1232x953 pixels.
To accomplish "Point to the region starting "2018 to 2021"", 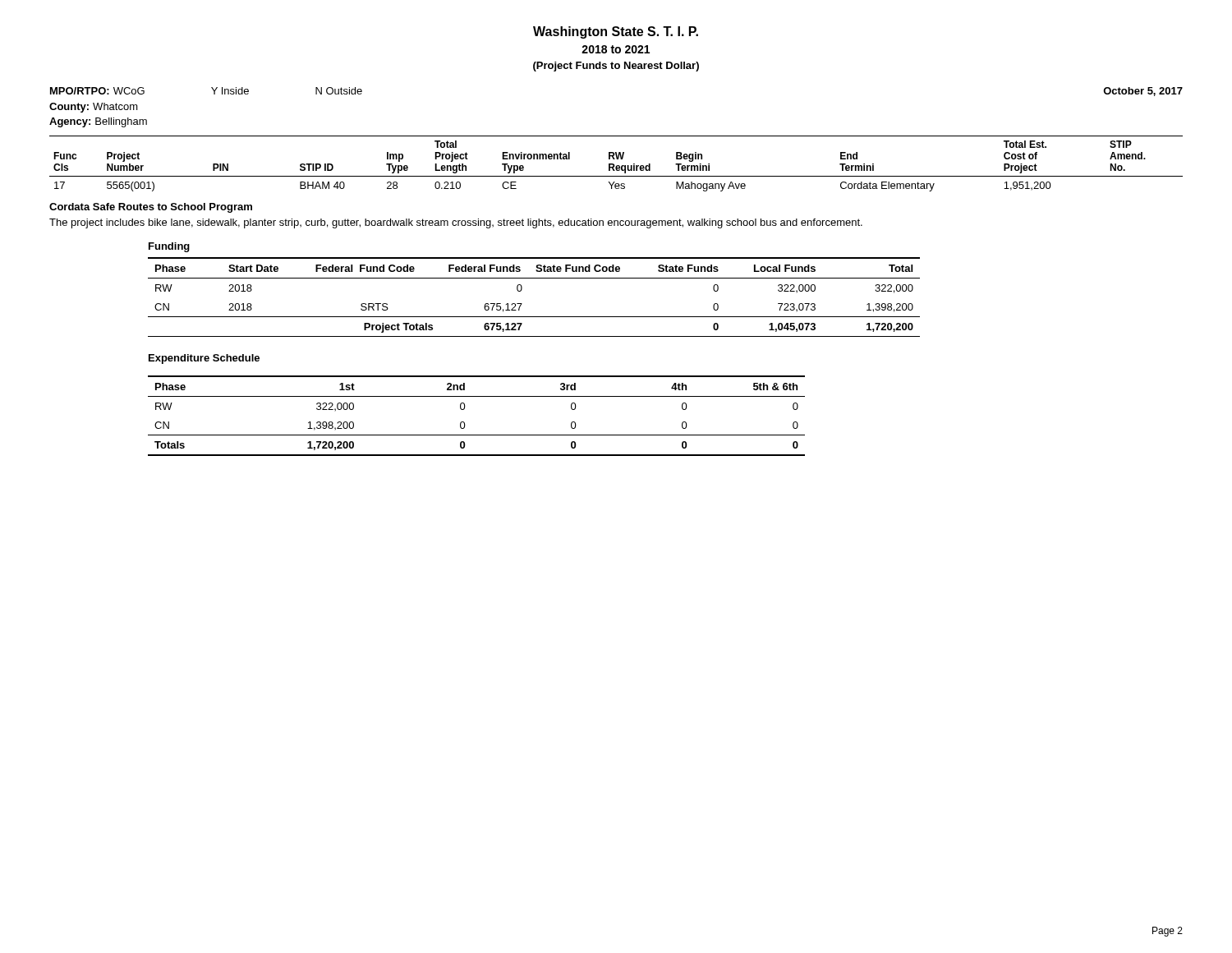I will tap(616, 49).
